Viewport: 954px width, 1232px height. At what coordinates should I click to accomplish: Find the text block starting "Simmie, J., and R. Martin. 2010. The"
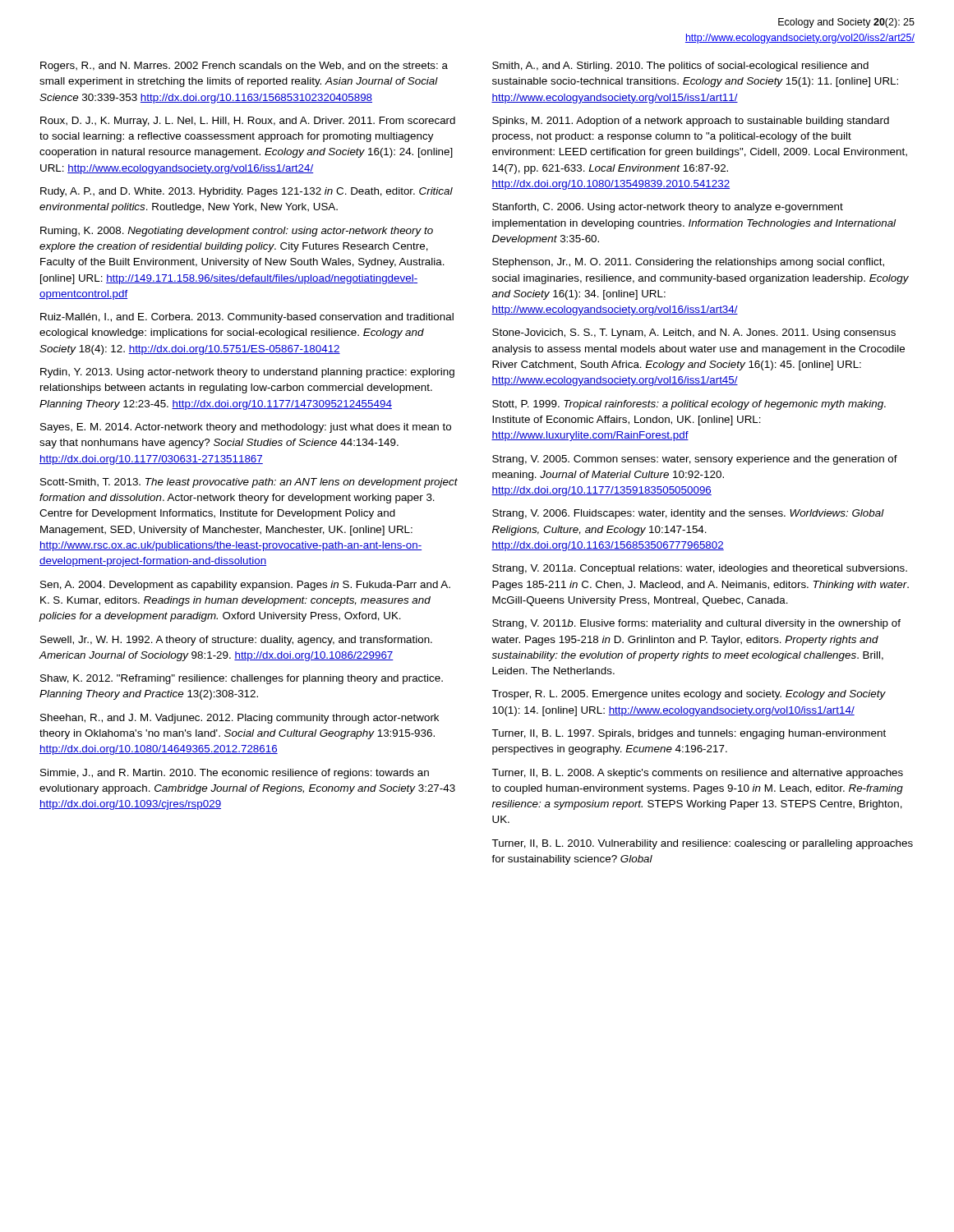point(247,788)
